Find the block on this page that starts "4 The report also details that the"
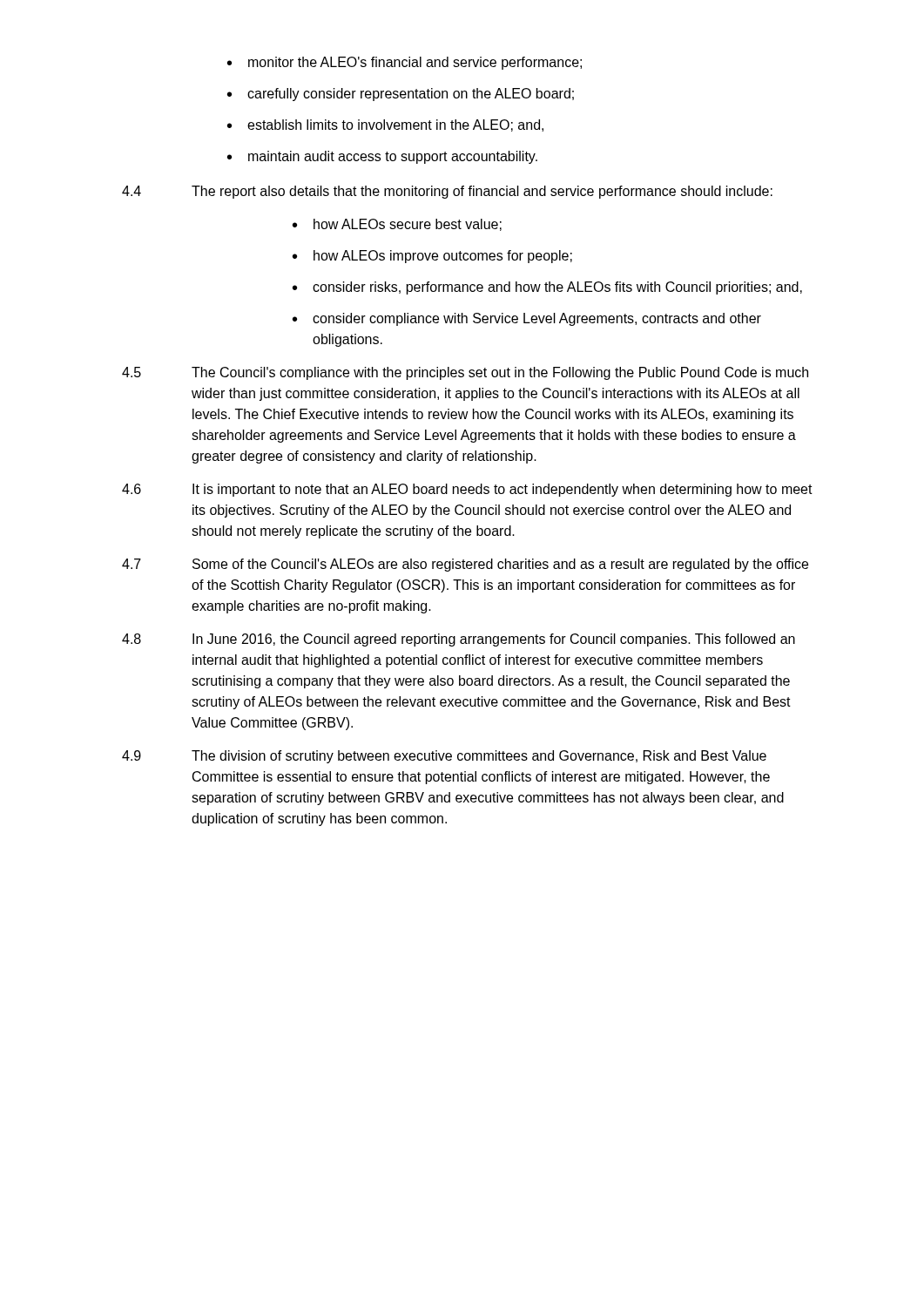The image size is (924, 1307). click(471, 192)
